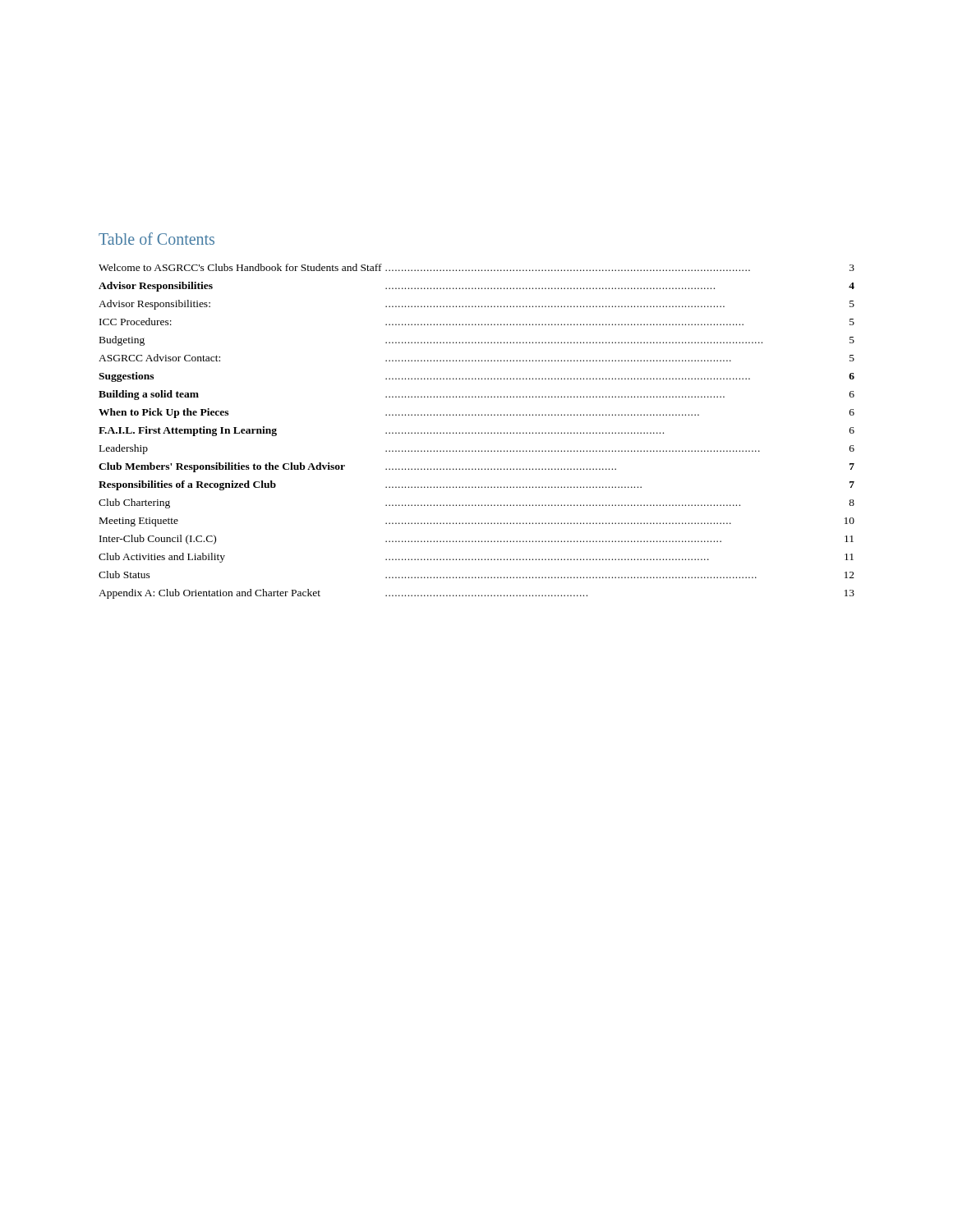
Task: Find the region starting "Club Activities and"
Action: [476, 557]
